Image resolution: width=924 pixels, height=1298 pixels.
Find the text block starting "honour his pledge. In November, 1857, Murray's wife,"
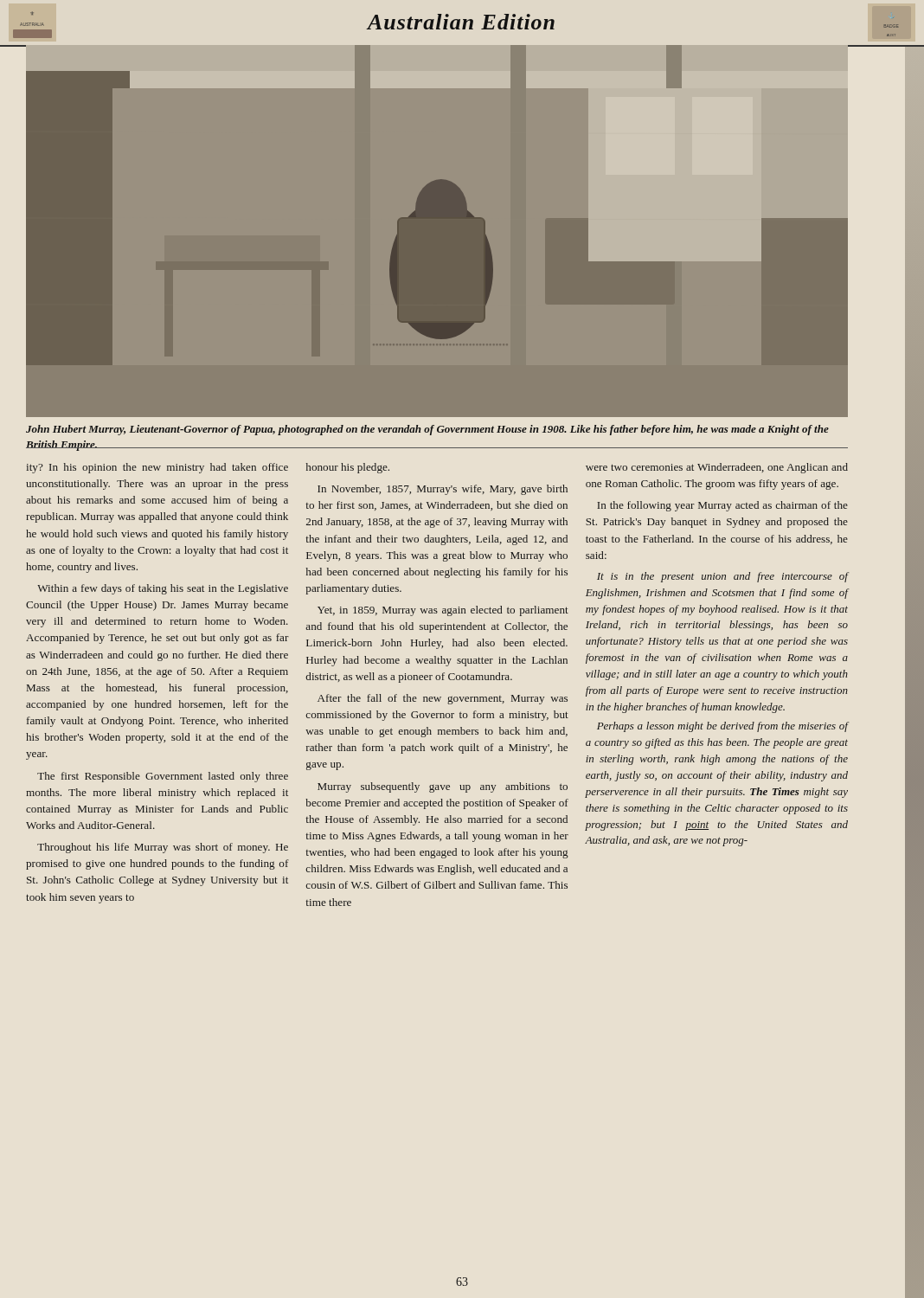tap(437, 684)
